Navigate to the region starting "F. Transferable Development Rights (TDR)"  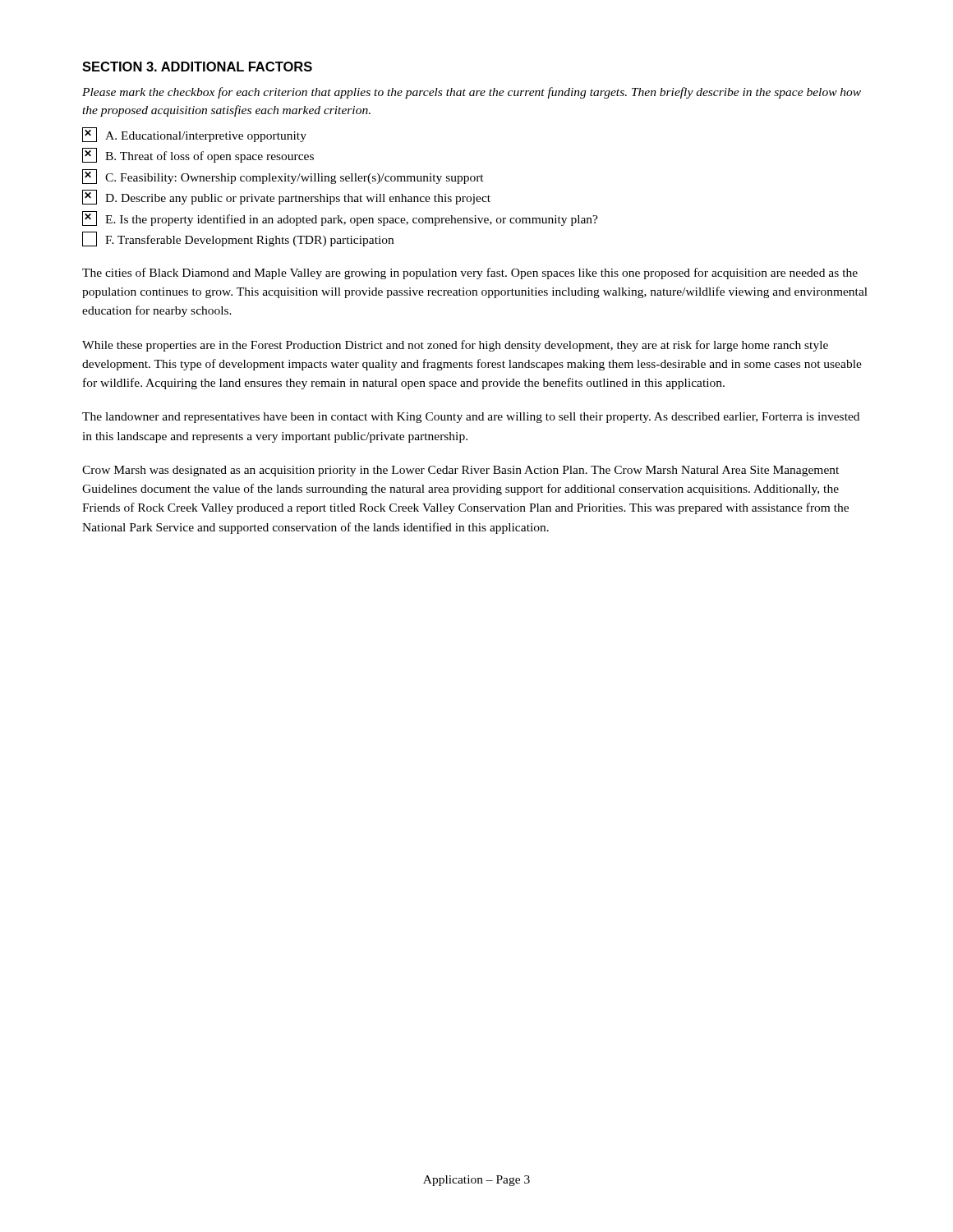238,240
